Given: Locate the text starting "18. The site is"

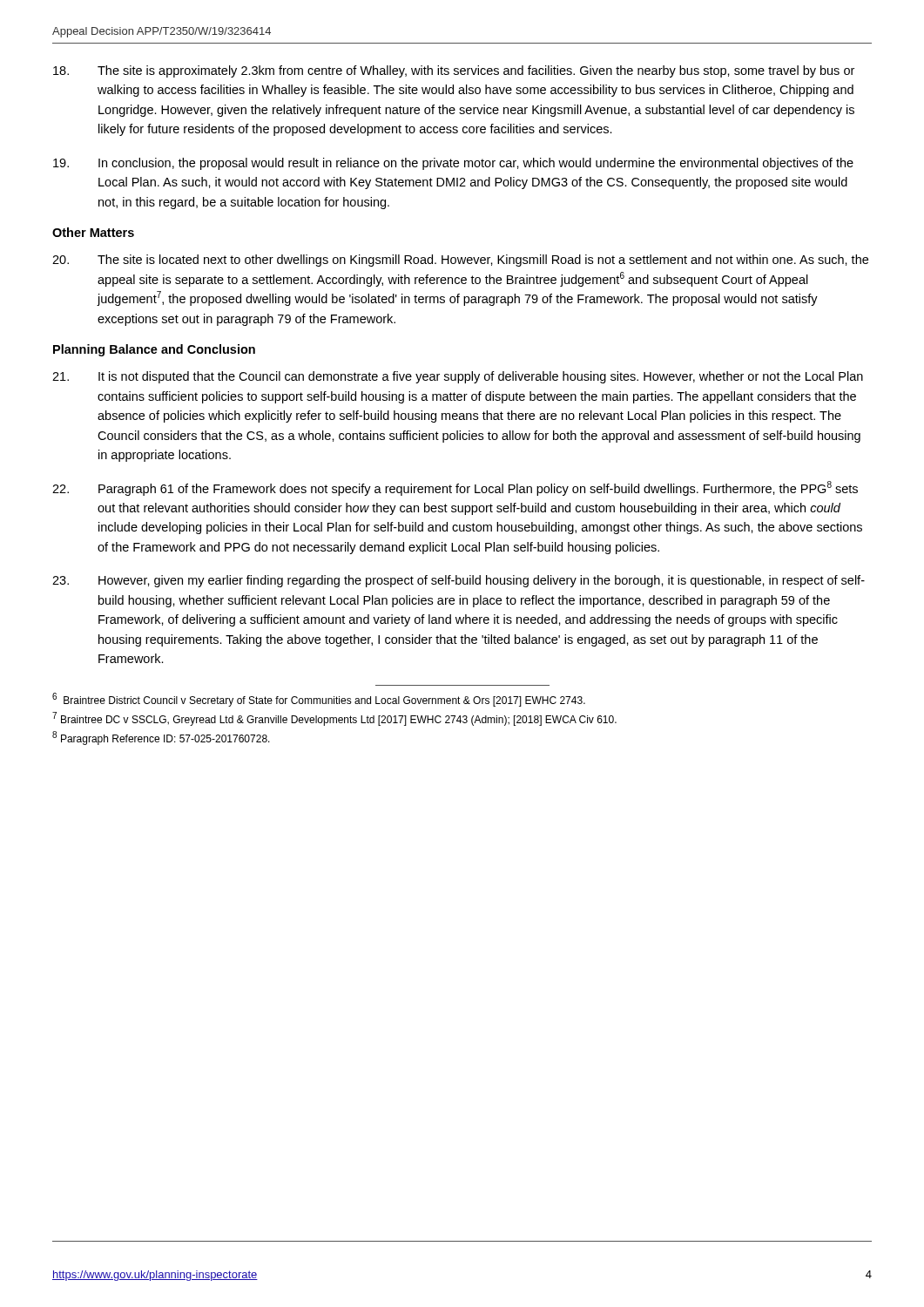Looking at the screenshot, I should click(462, 100).
